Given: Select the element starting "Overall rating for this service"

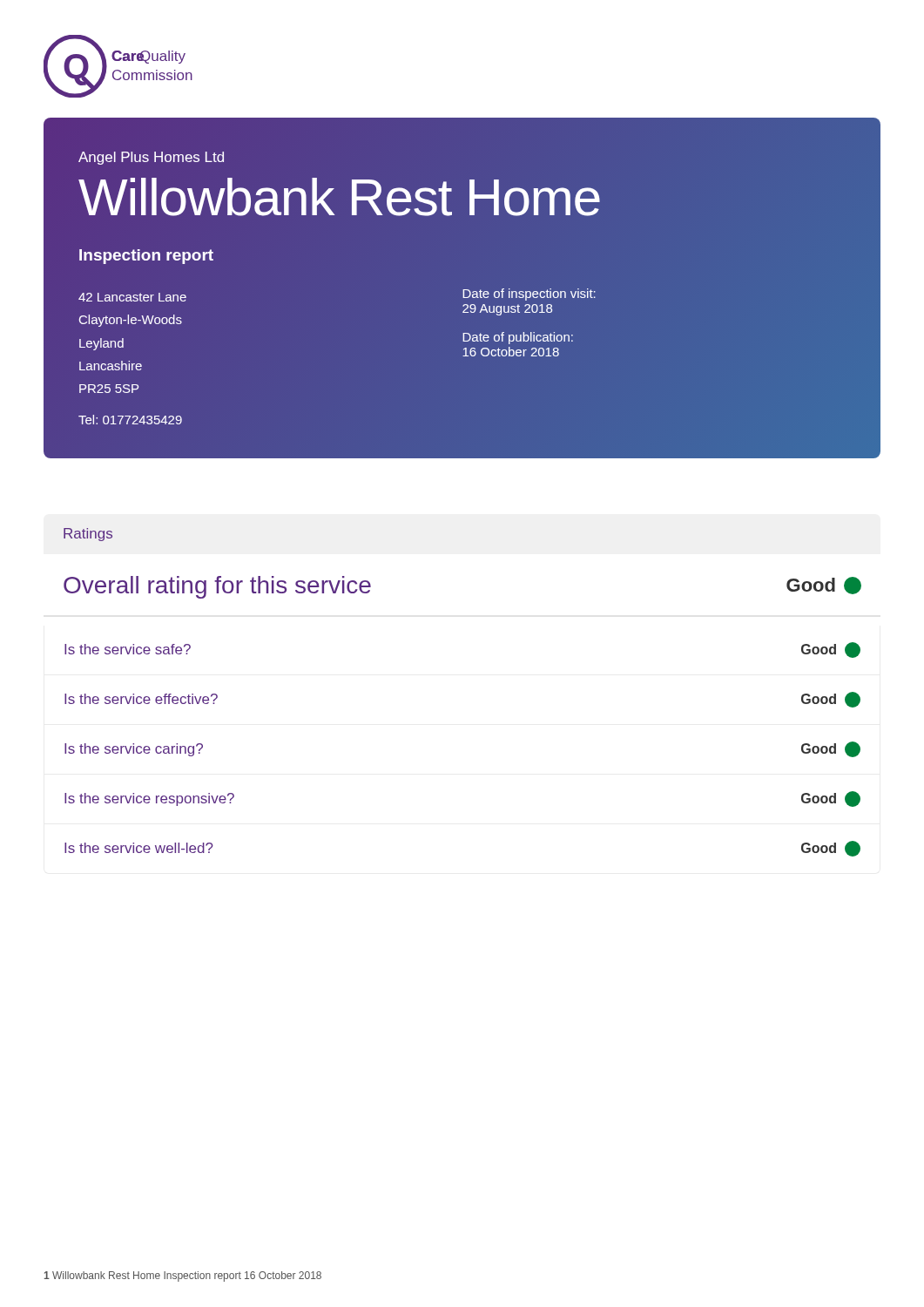Looking at the screenshot, I should pos(217,585).
